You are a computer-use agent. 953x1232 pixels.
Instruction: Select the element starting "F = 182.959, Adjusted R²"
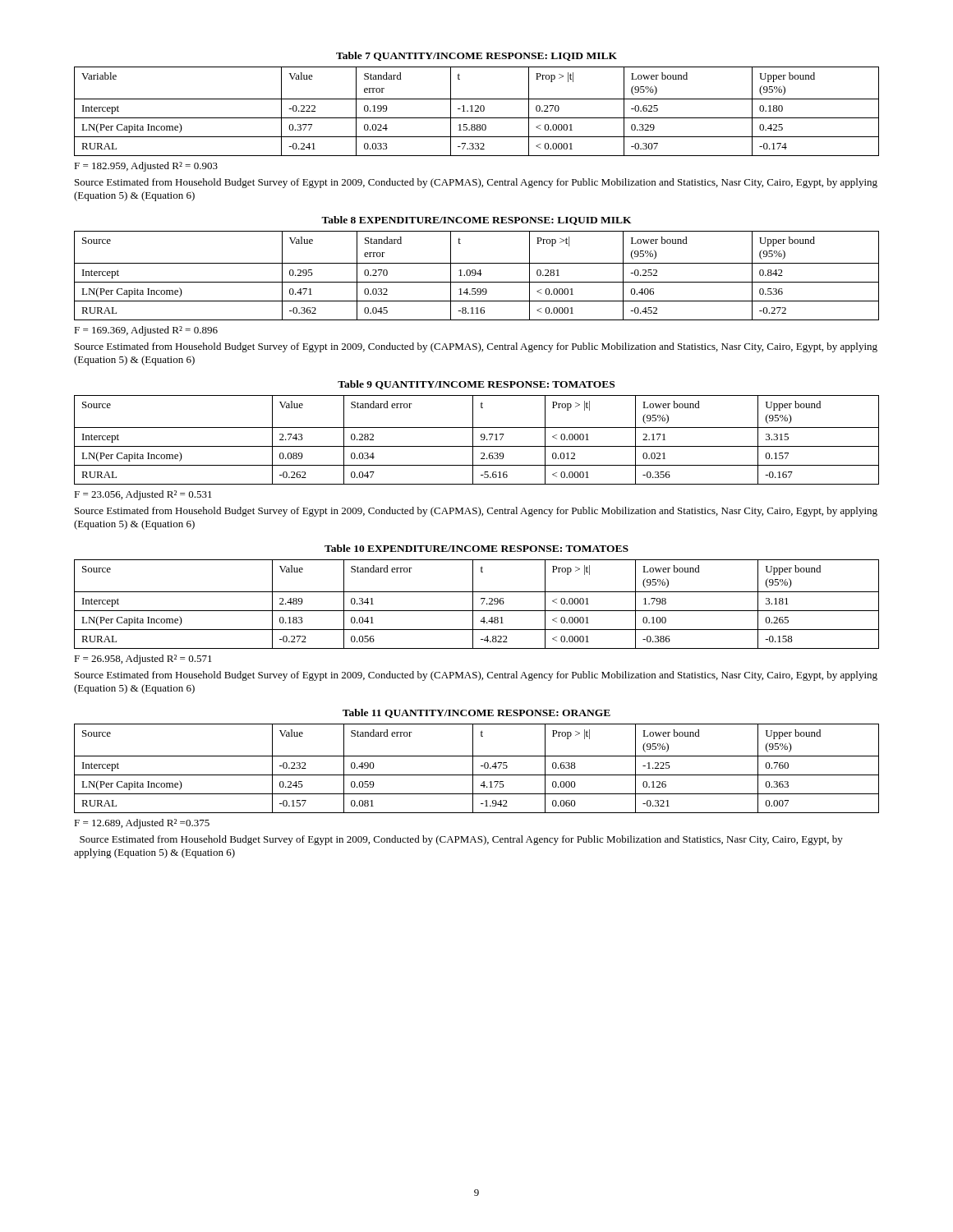click(146, 165)
